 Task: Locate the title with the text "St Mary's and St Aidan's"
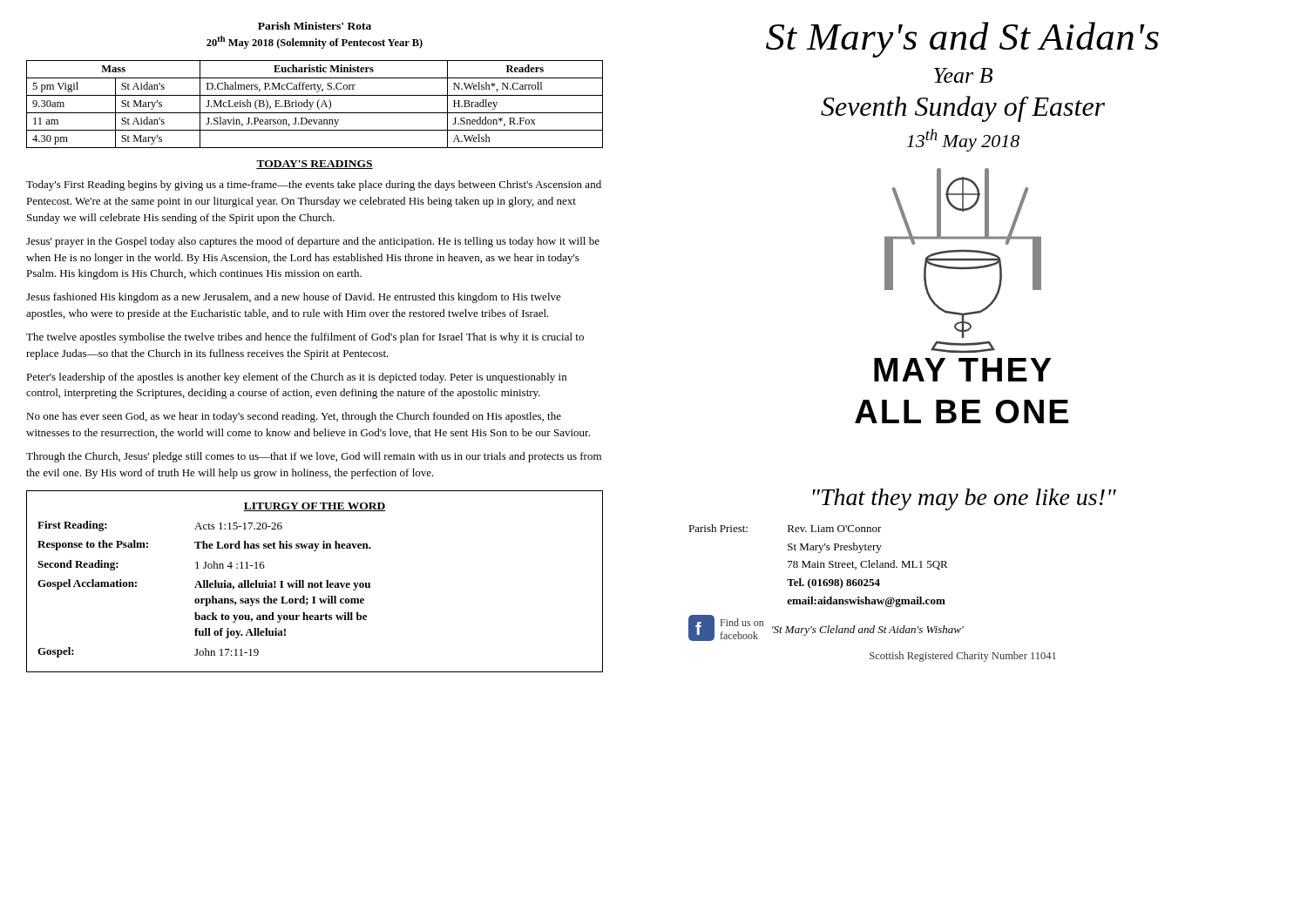click(963, 37)
